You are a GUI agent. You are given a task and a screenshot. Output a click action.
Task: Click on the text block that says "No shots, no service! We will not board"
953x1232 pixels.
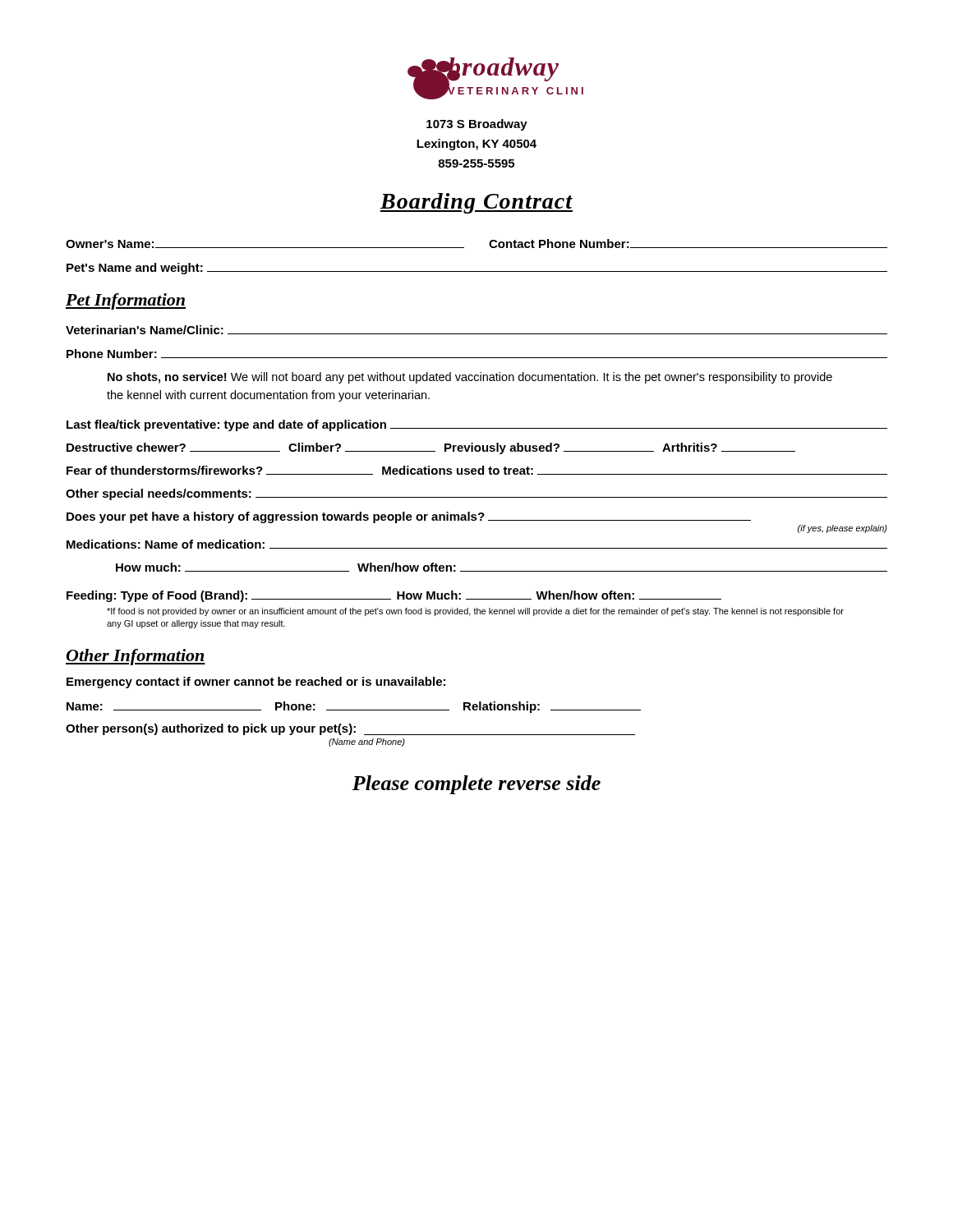coord(470,386)
